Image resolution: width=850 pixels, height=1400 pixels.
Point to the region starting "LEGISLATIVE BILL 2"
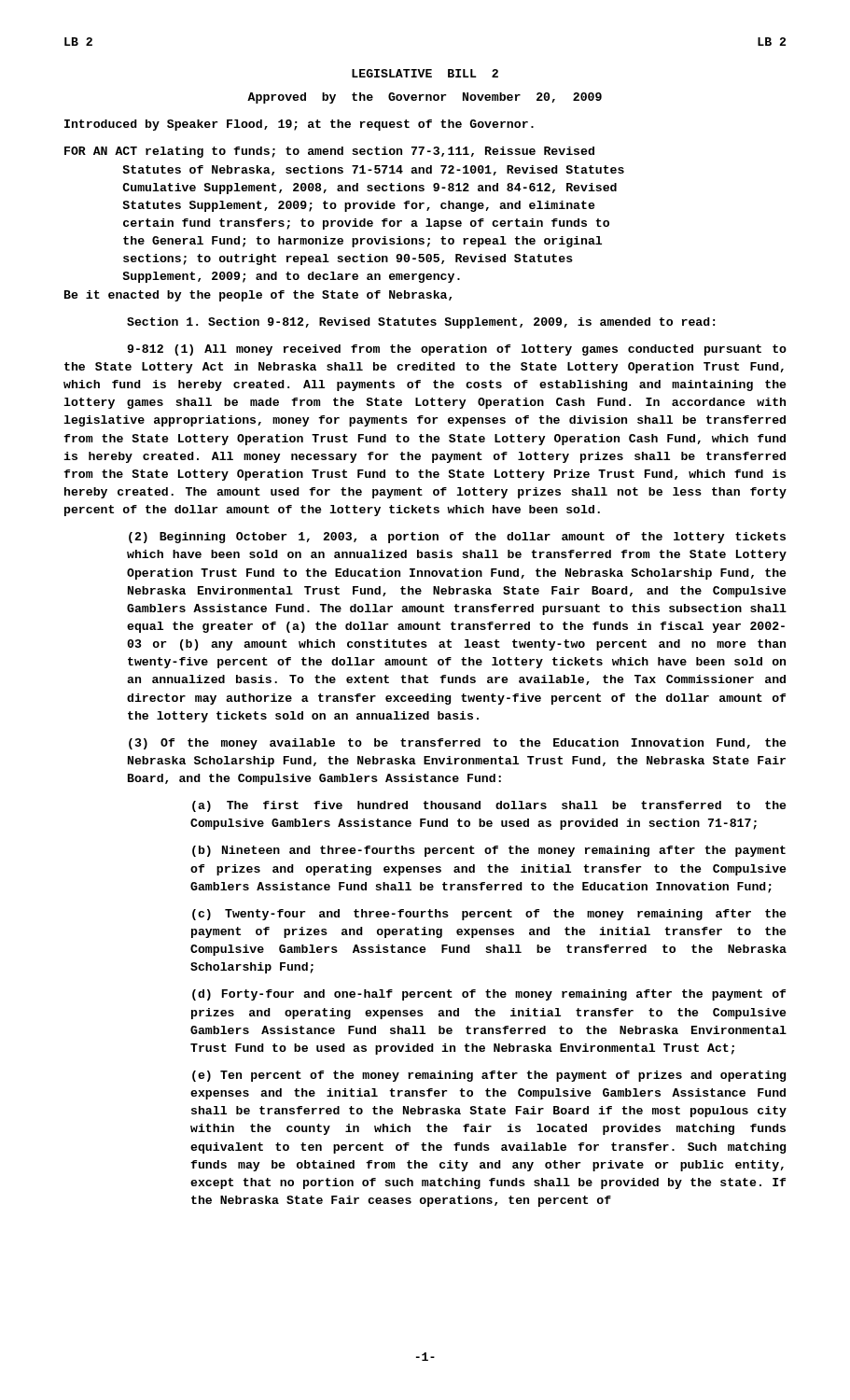coord(425,74)
